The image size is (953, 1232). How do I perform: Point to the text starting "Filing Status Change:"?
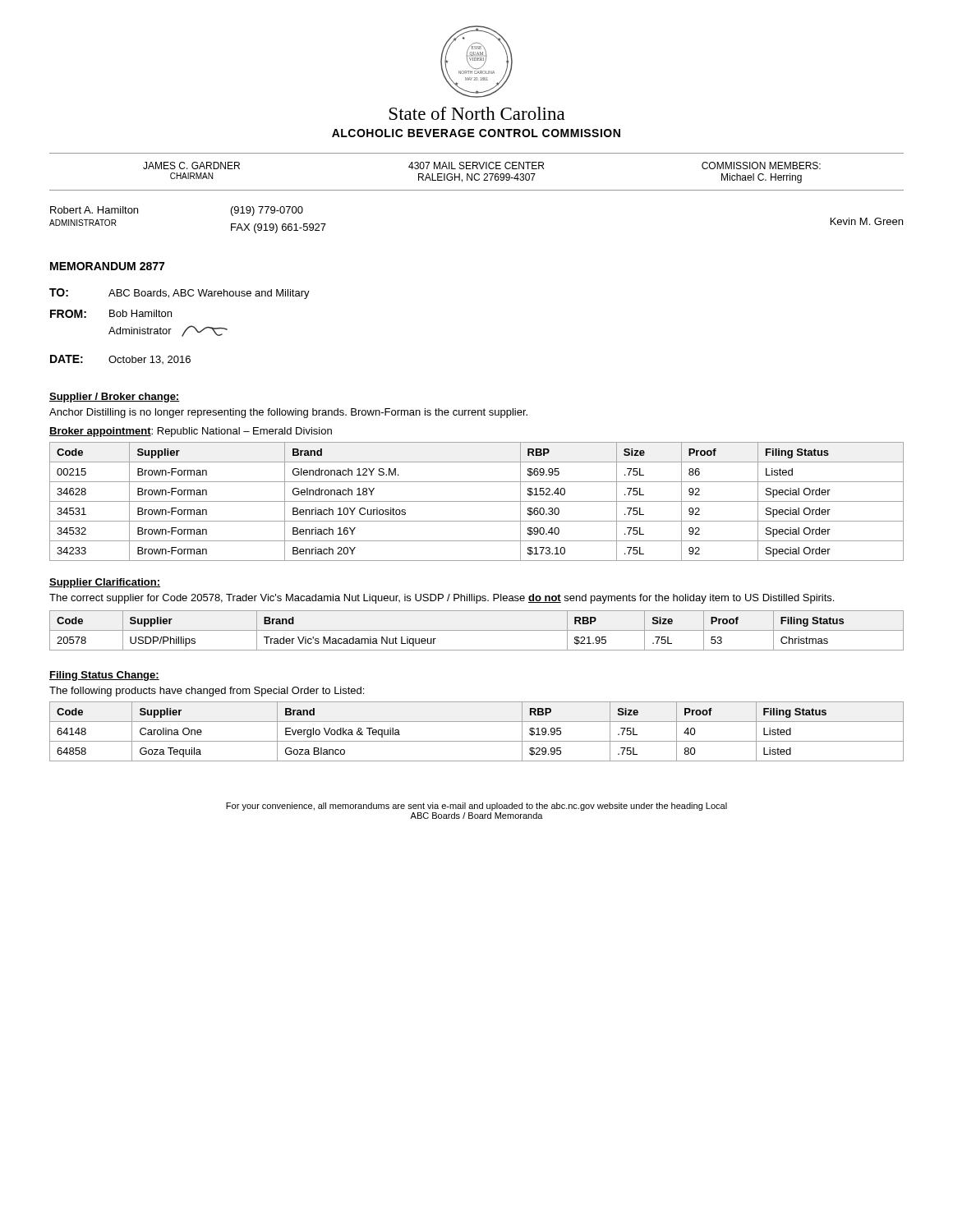point(104,675)
